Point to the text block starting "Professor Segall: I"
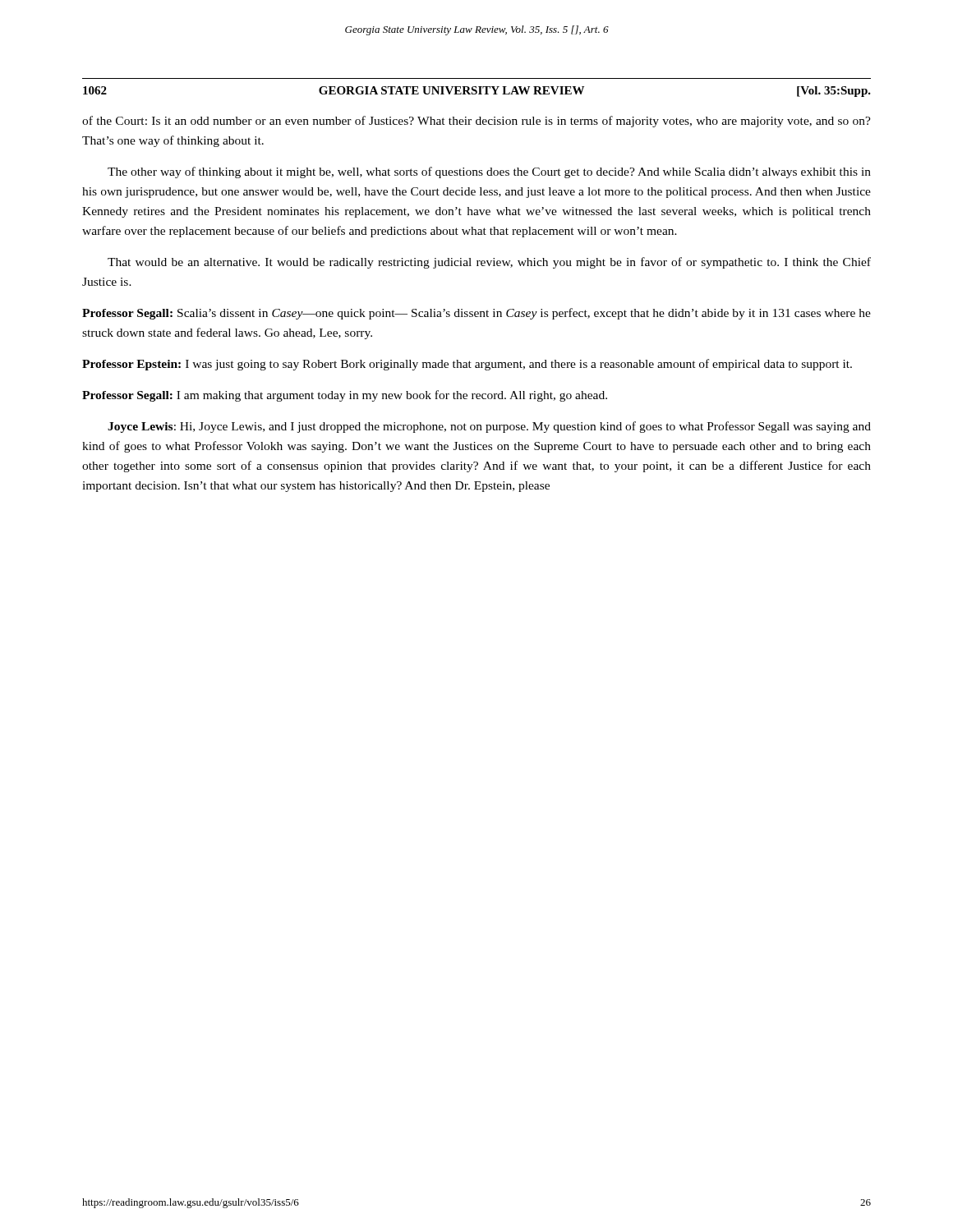 click(x=476, y=395)
